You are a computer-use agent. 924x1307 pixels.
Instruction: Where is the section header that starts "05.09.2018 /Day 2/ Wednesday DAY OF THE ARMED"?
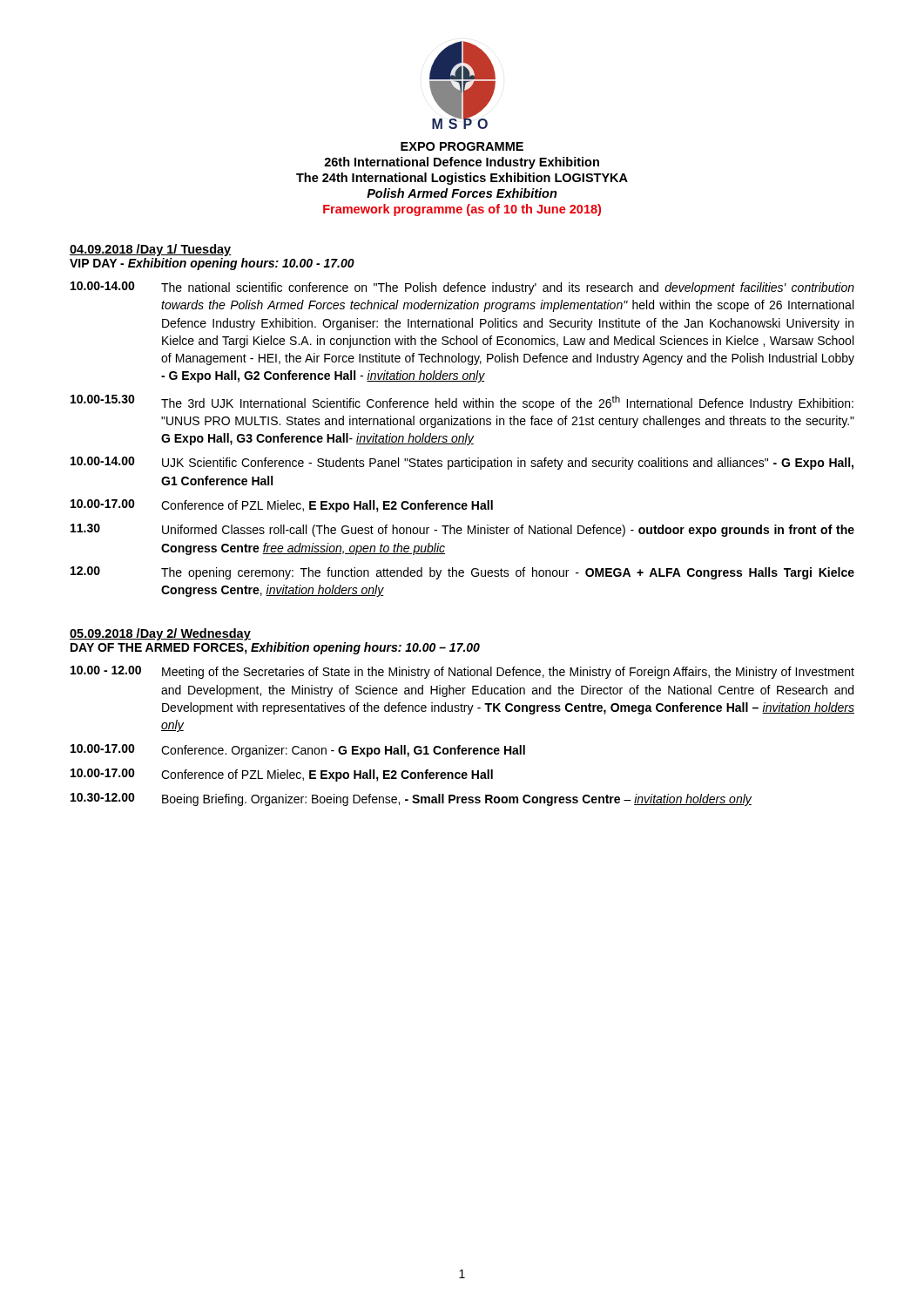[x=462, y=641]
